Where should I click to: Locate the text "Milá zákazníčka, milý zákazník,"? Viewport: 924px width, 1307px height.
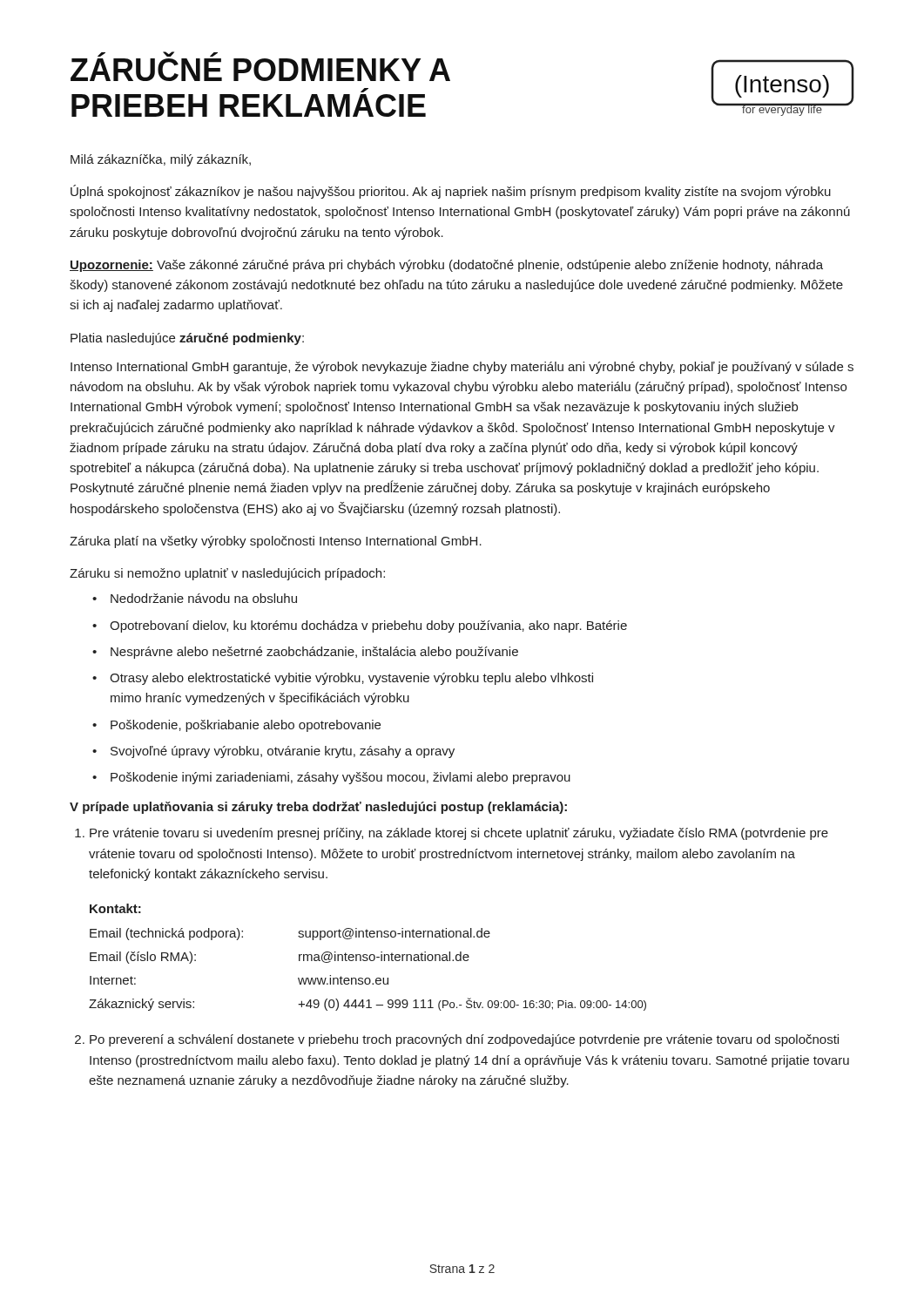(x=161, y=159)
